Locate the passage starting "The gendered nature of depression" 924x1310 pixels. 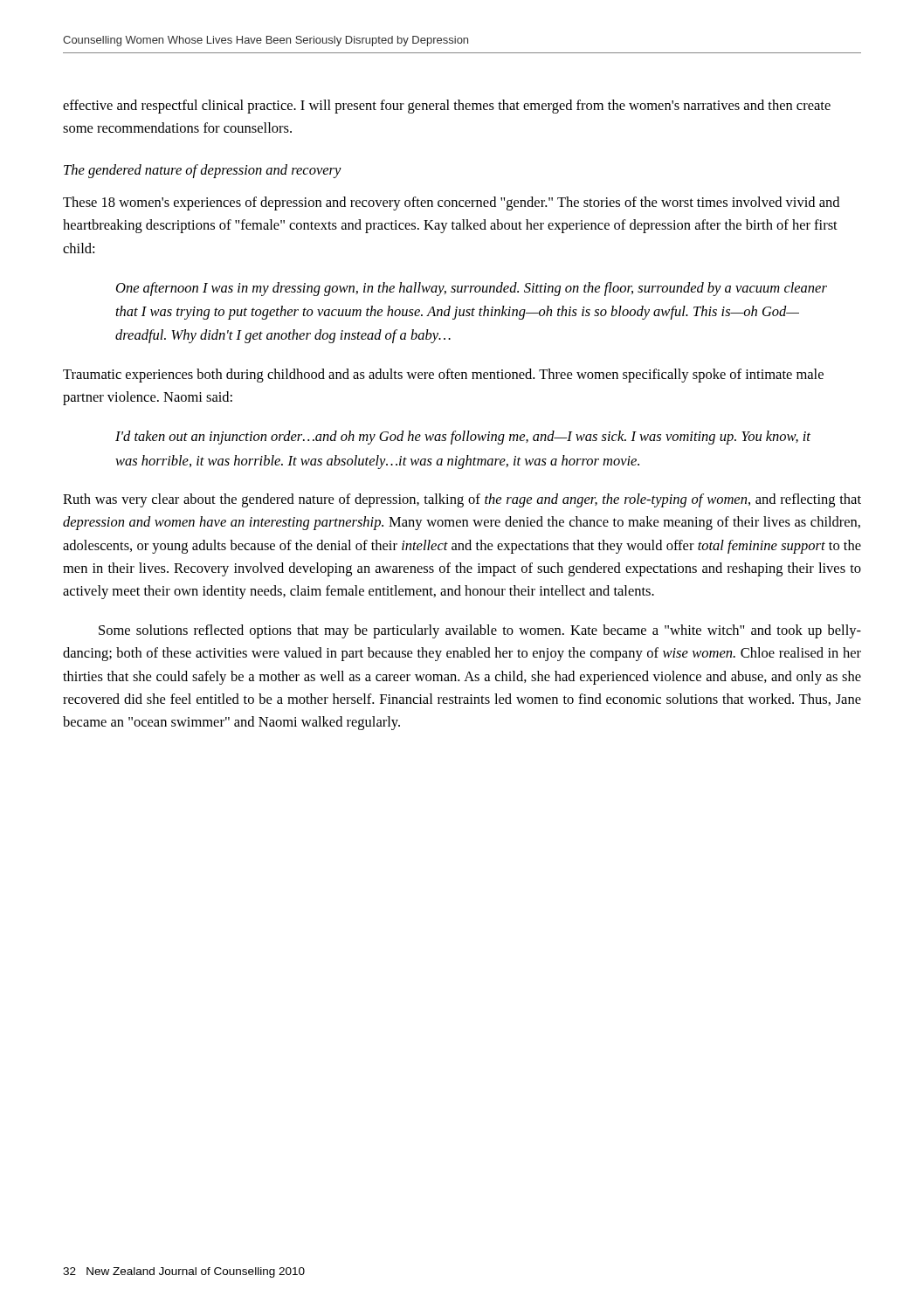coord(202,170)
